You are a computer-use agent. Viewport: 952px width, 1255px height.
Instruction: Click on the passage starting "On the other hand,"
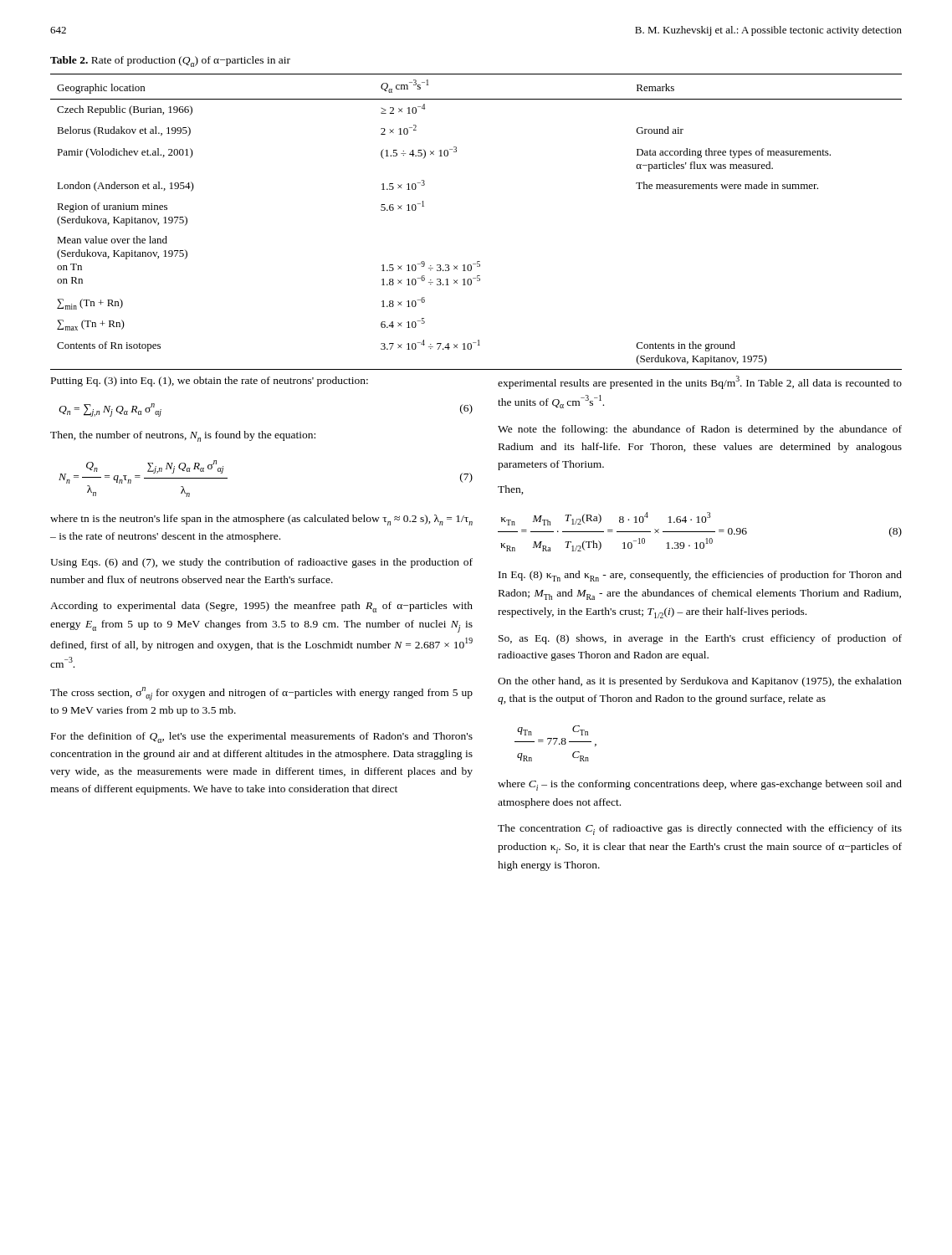(x=700, y=690)
